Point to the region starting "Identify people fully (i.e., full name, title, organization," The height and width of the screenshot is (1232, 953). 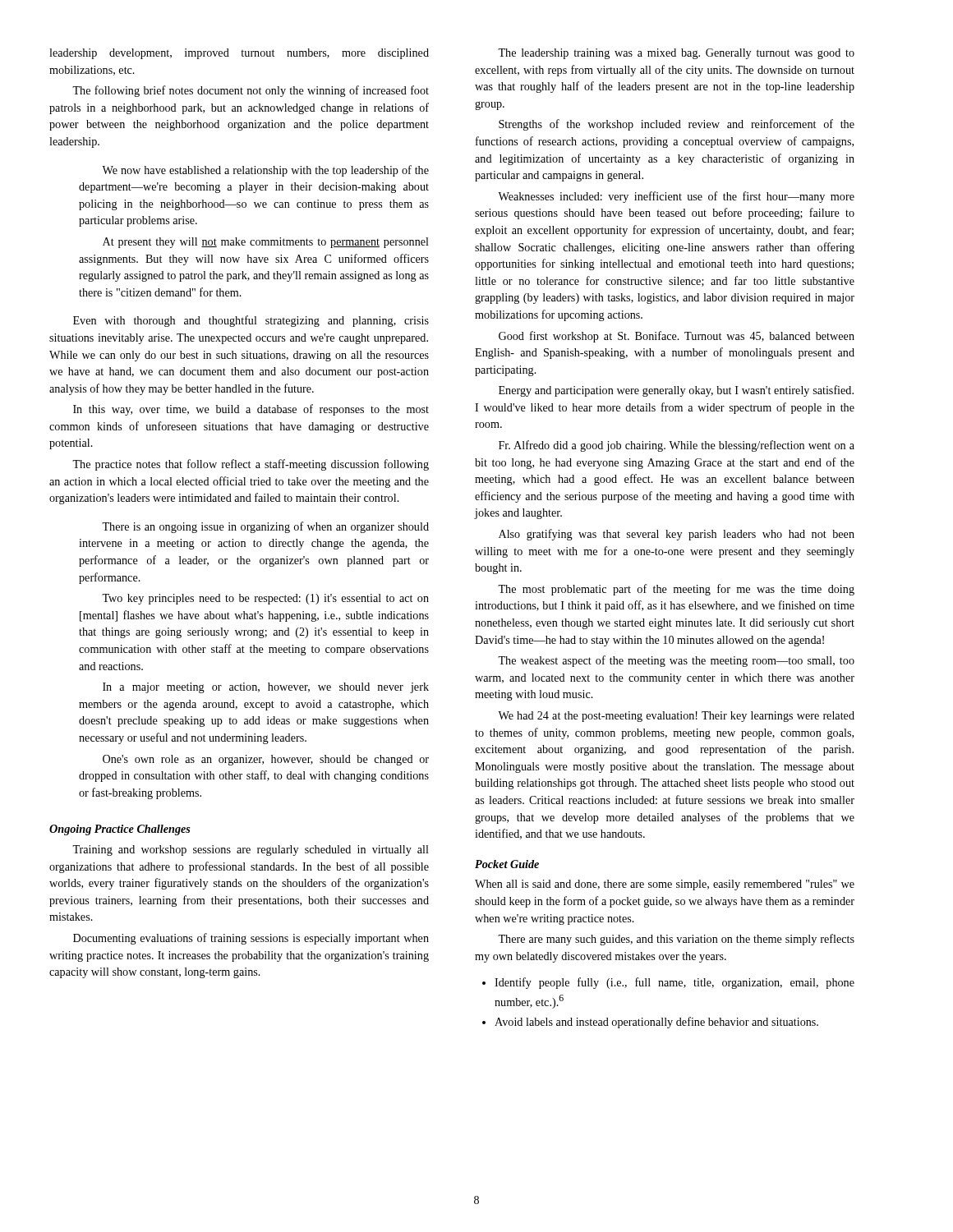[x=665, y=992]
